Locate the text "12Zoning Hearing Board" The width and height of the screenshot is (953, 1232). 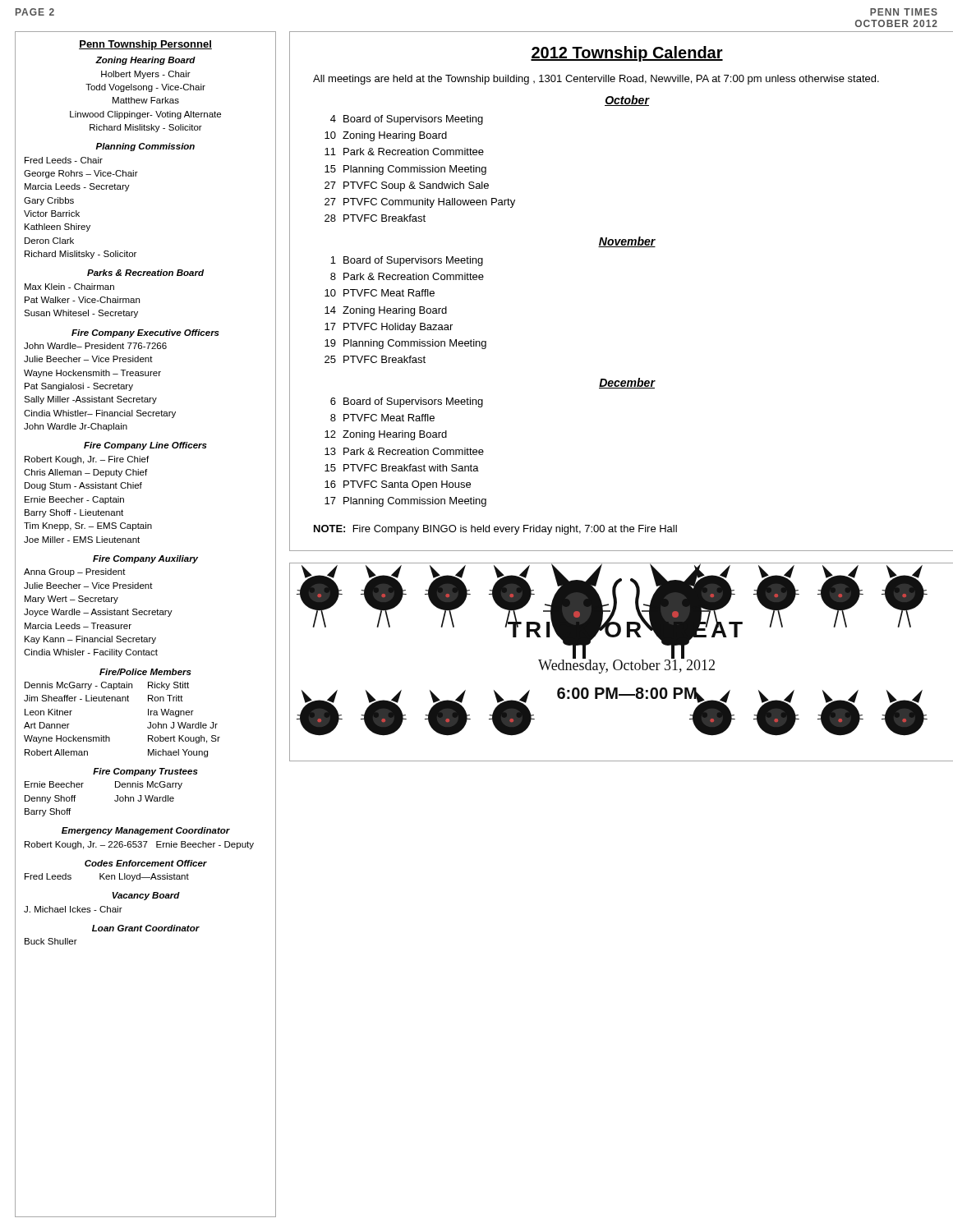[x=380, y=435]
